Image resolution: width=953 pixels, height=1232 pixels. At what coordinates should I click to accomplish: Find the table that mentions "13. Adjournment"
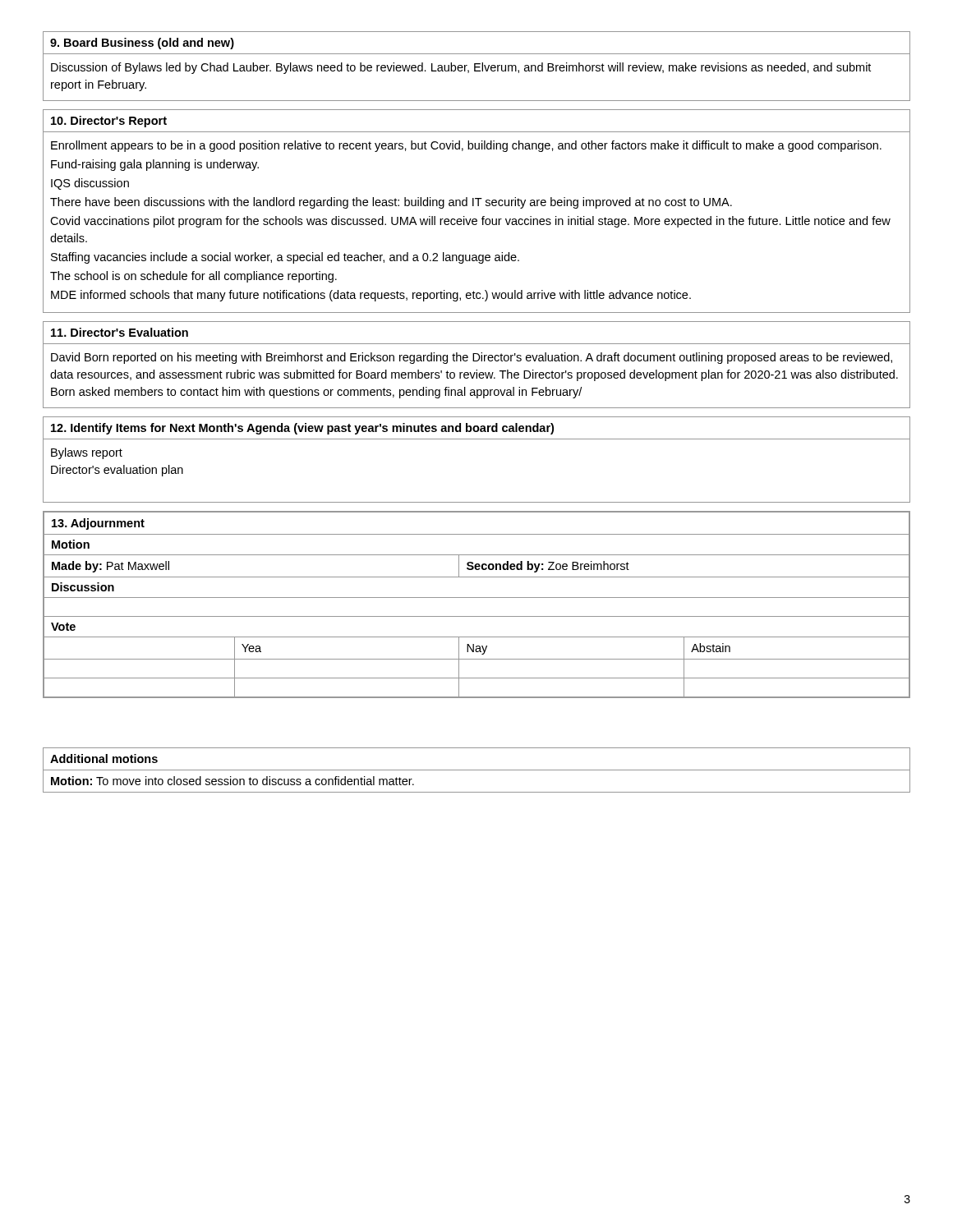click(x=476, y=605)
